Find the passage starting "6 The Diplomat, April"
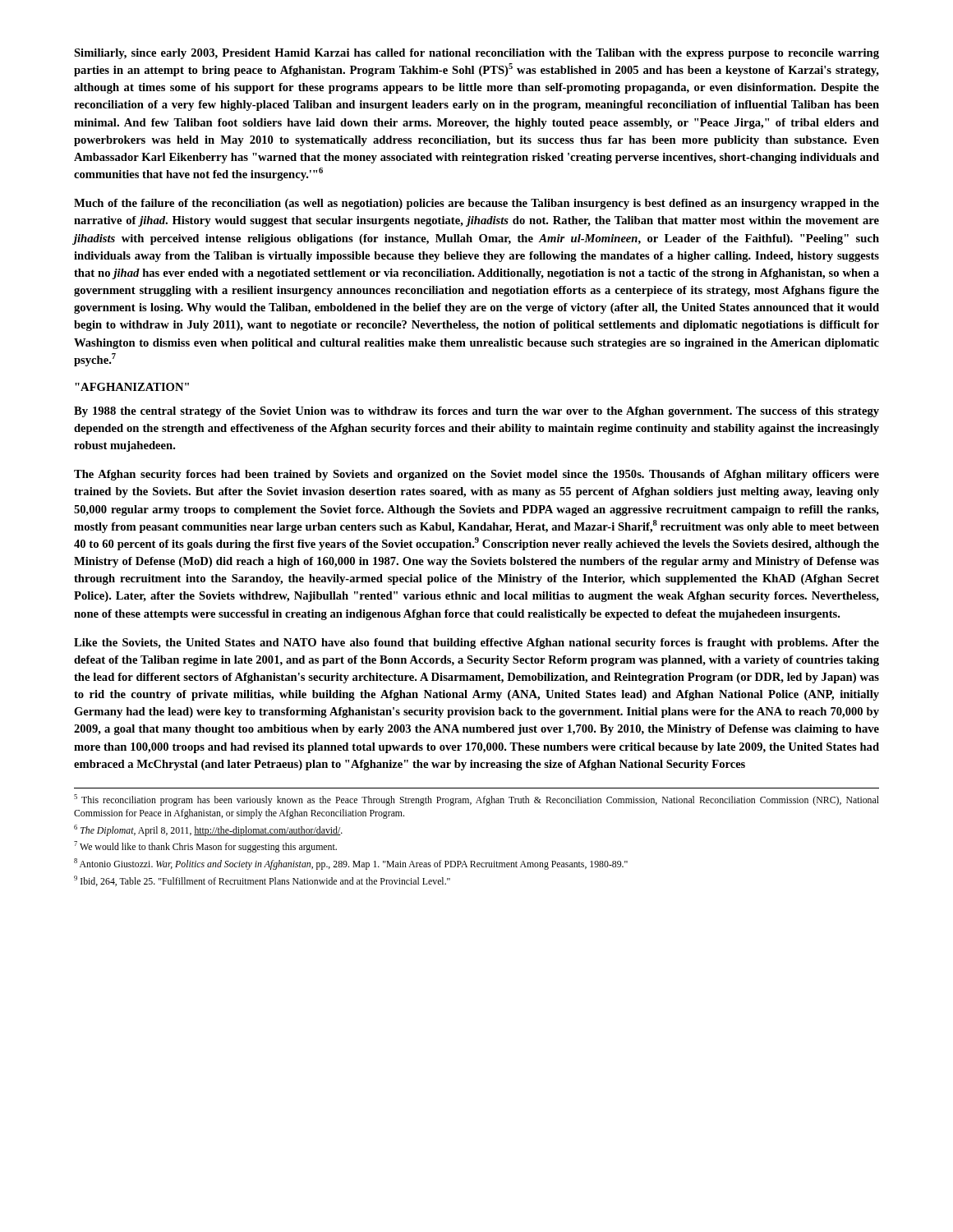Image resolution: width=953 pixels, height=1232 pixels. [208, 830]
